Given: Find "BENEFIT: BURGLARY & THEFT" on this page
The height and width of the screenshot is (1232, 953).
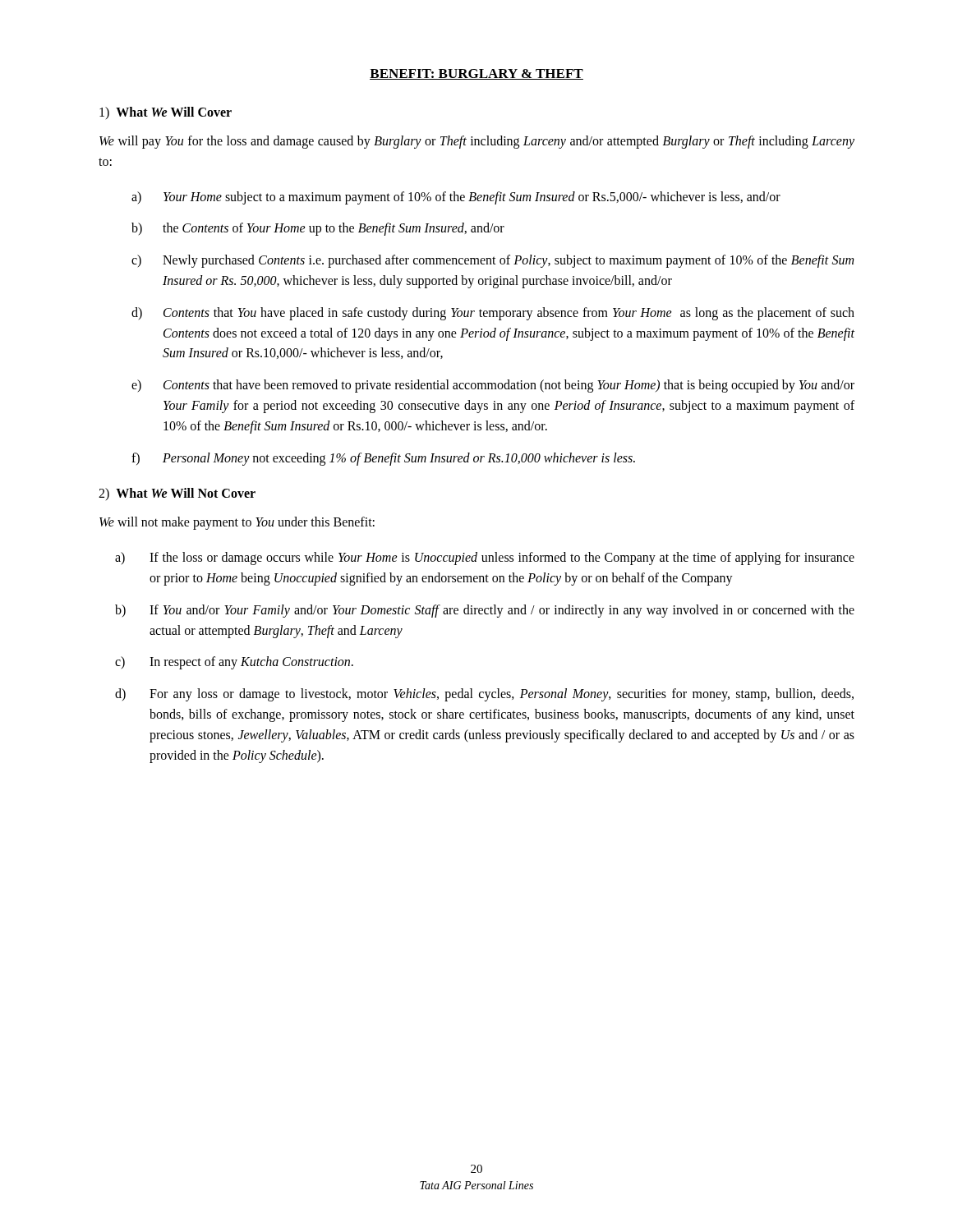Looking at the screenshot, I should coord(476,73).
